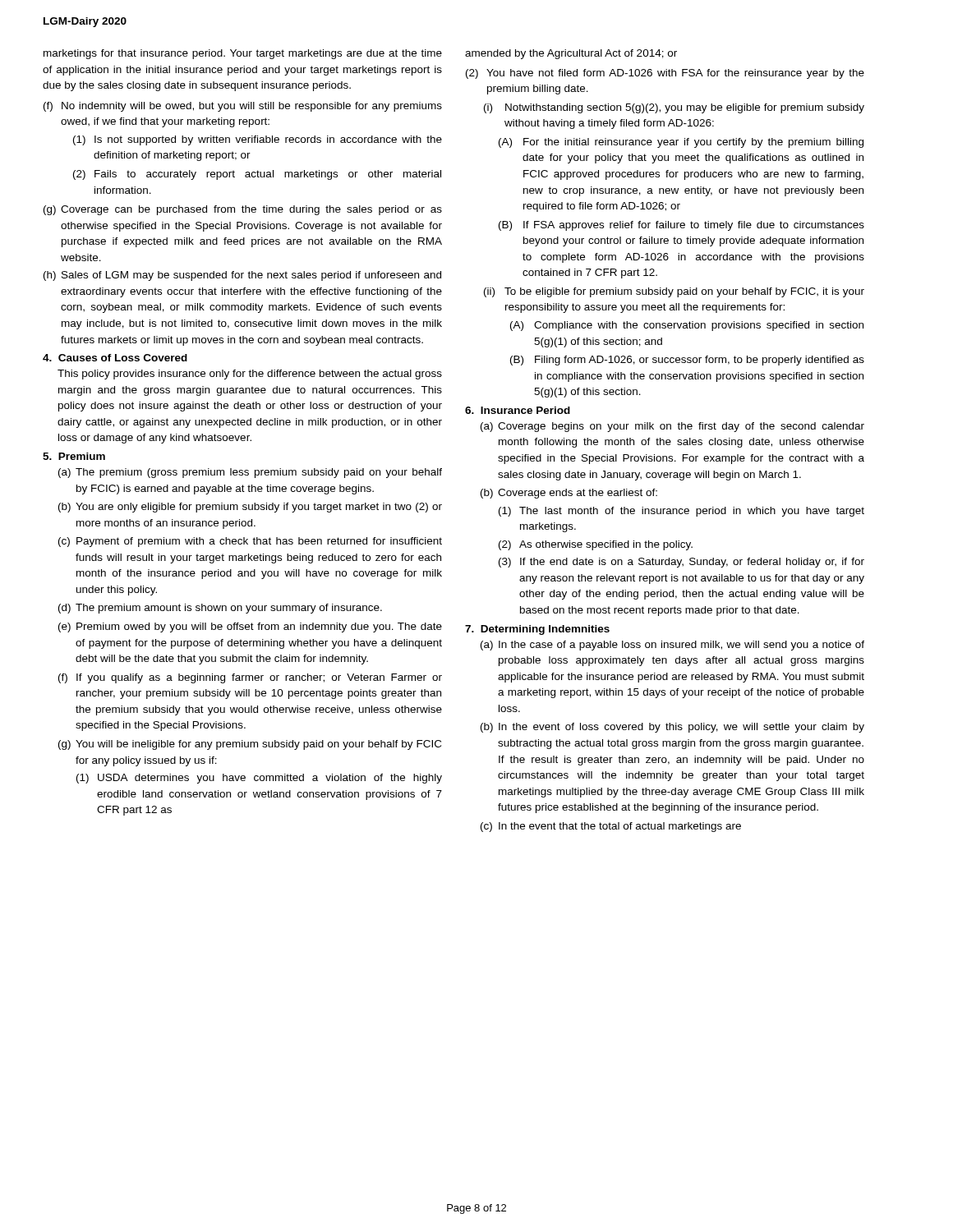
Task: Navigate to the element starting "(e) Premium owed"
Action: coord(250,643)
